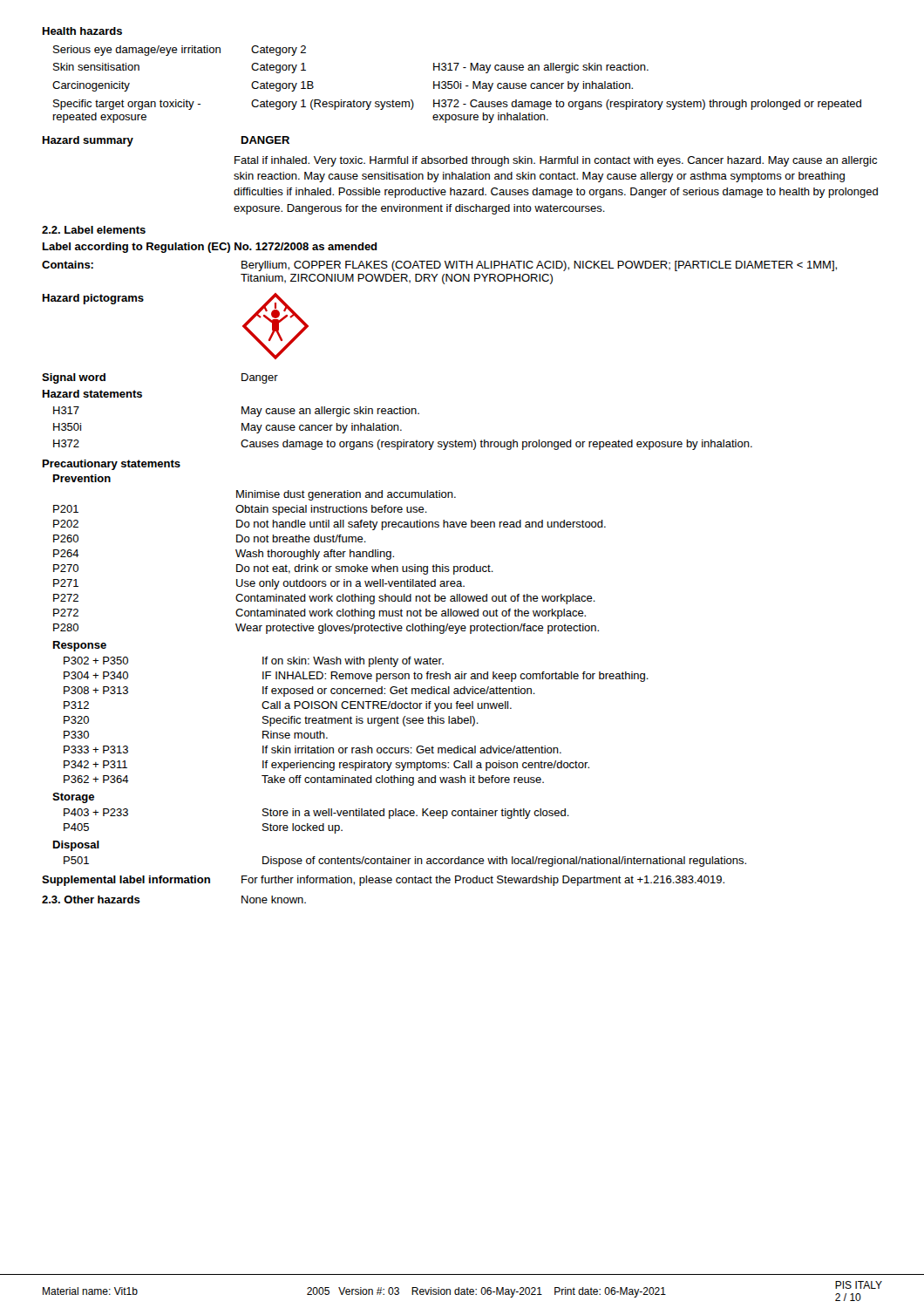This screenshot has width=924, height=1308.
Task: Find the list item that reads "Dispose of contents/container in accordance"
Action: coord(504,860)
